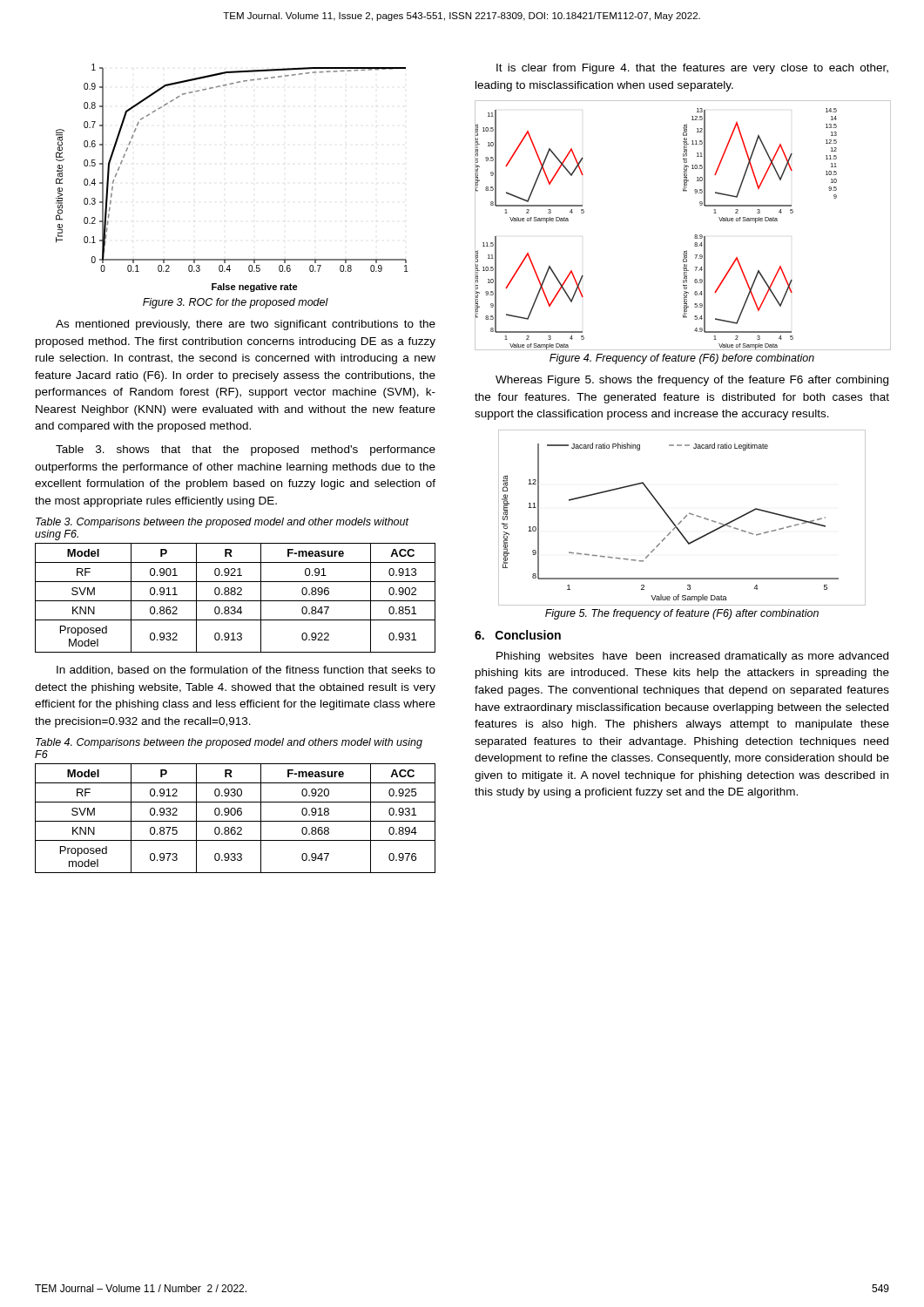924x1307 pixels.
Task: Where is the caption that starts "Table 4. Comparisons between the"?
Action: (x=229, y=749)
